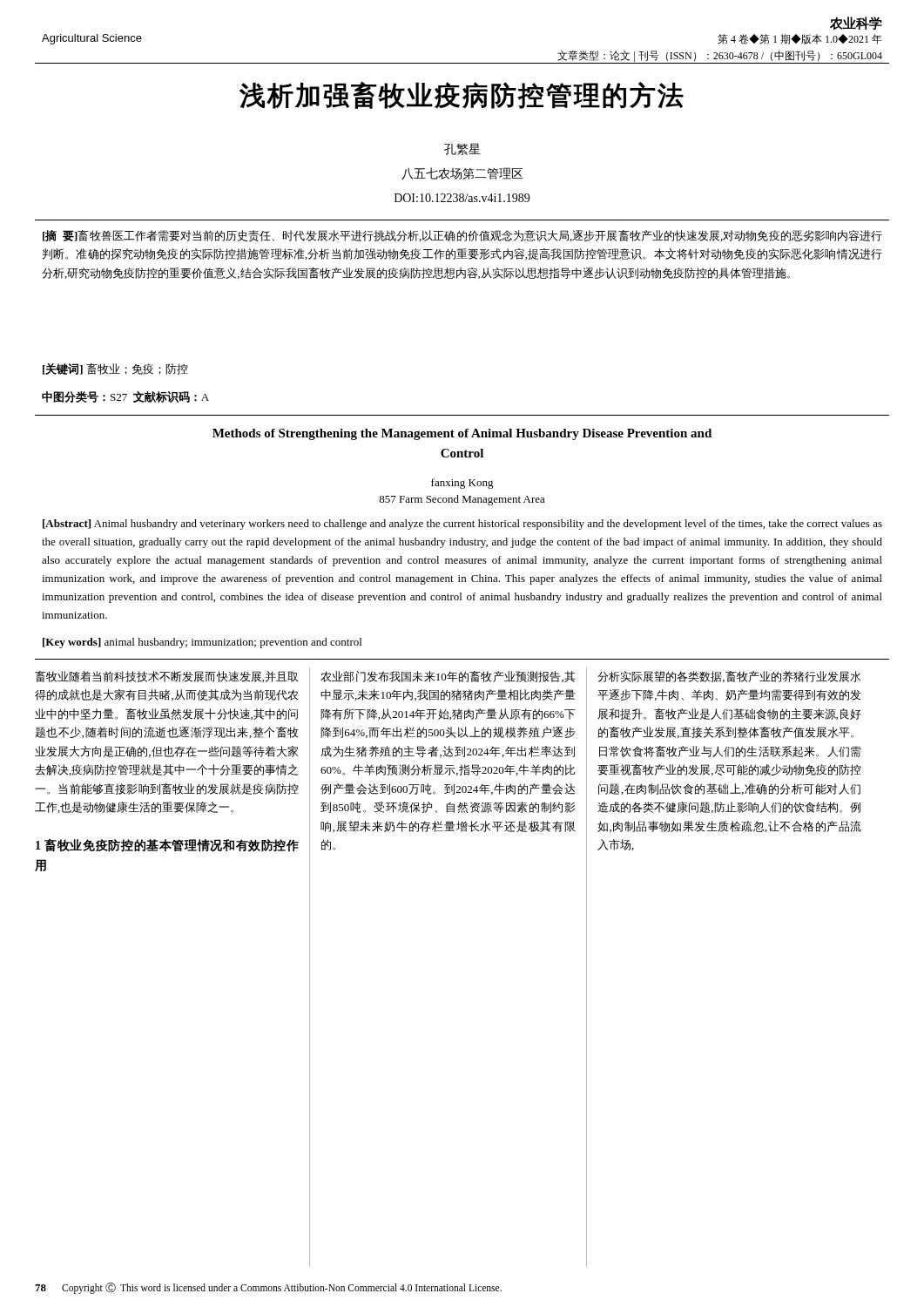The image size is (924, 1307).
Task: Locate the block starting "[Key words] animal husbandry;"
Action: point(202,642)
